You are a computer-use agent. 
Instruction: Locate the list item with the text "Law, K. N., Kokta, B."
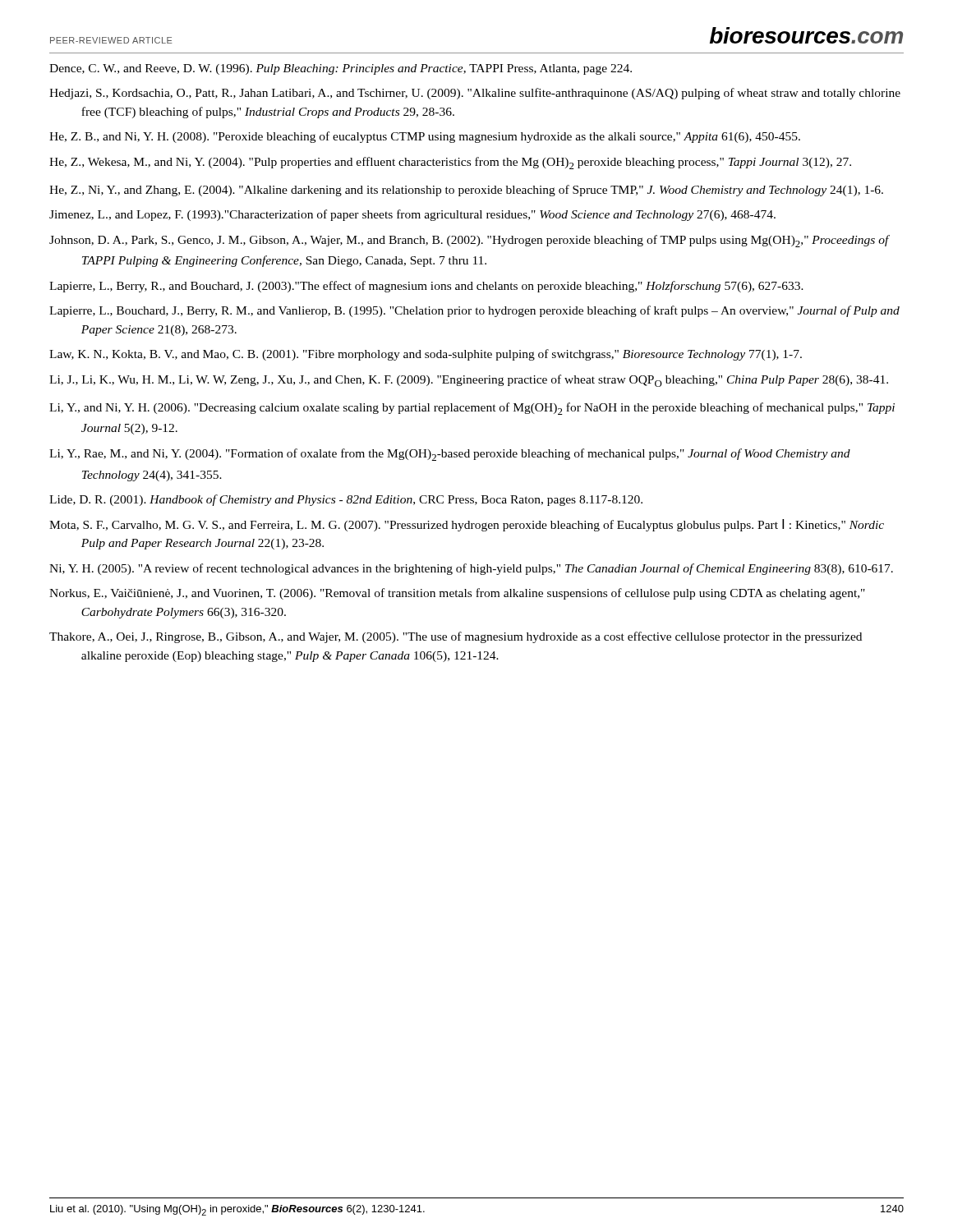(426, 354)
